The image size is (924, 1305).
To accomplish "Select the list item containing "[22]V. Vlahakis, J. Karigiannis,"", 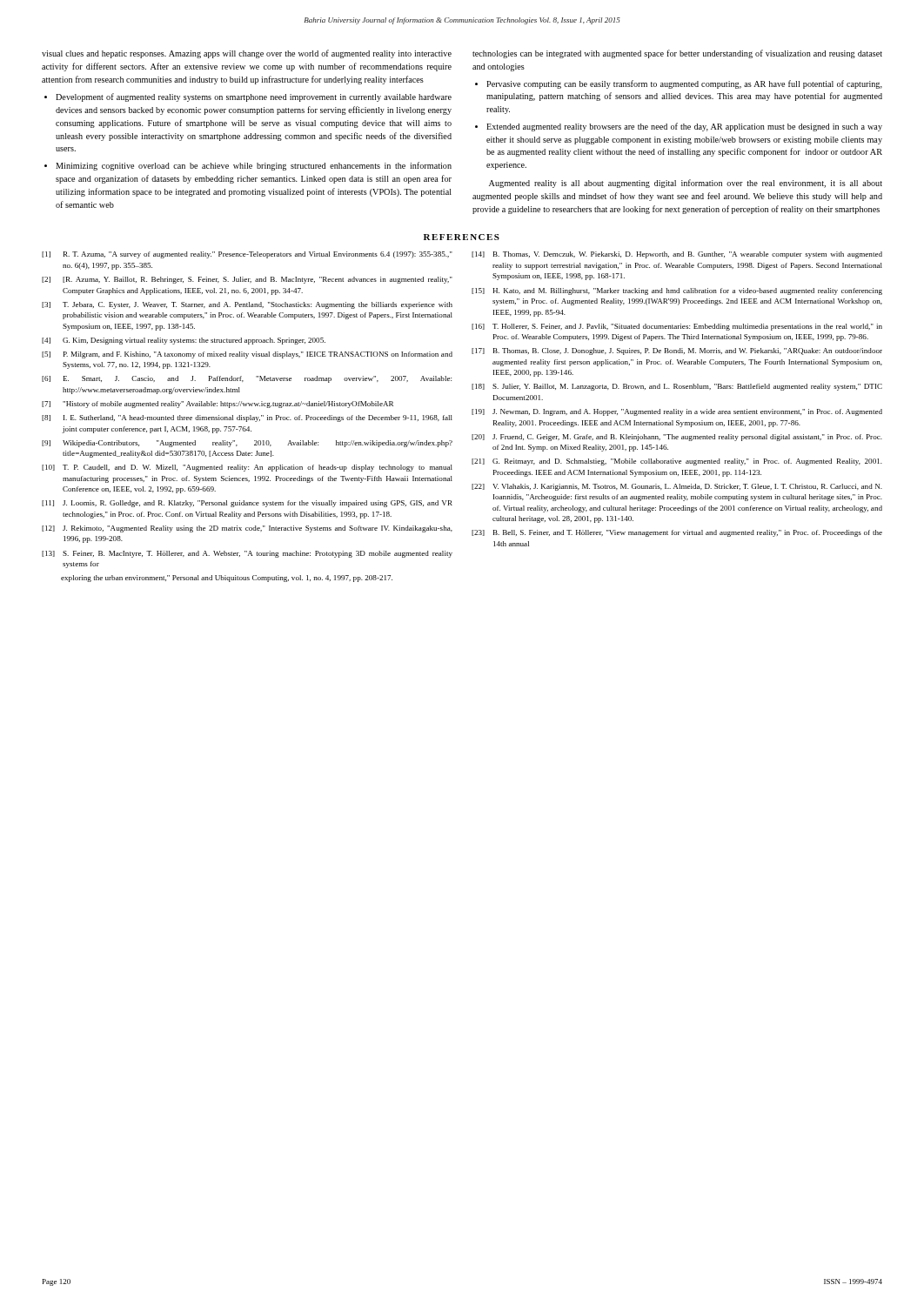I will click(x=677, y=503).
